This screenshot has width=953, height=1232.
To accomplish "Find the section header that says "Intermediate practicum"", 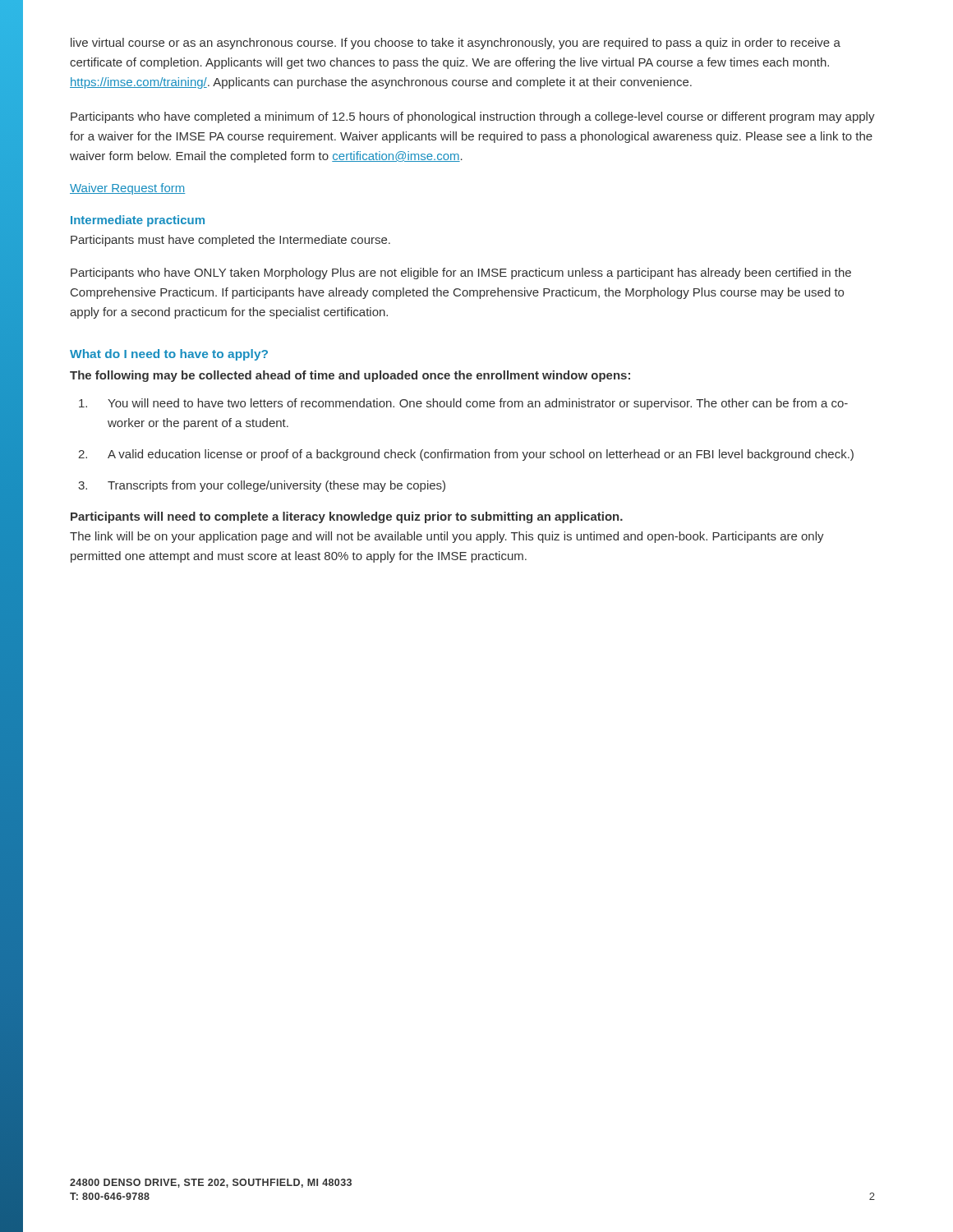I will coord(138,220).
